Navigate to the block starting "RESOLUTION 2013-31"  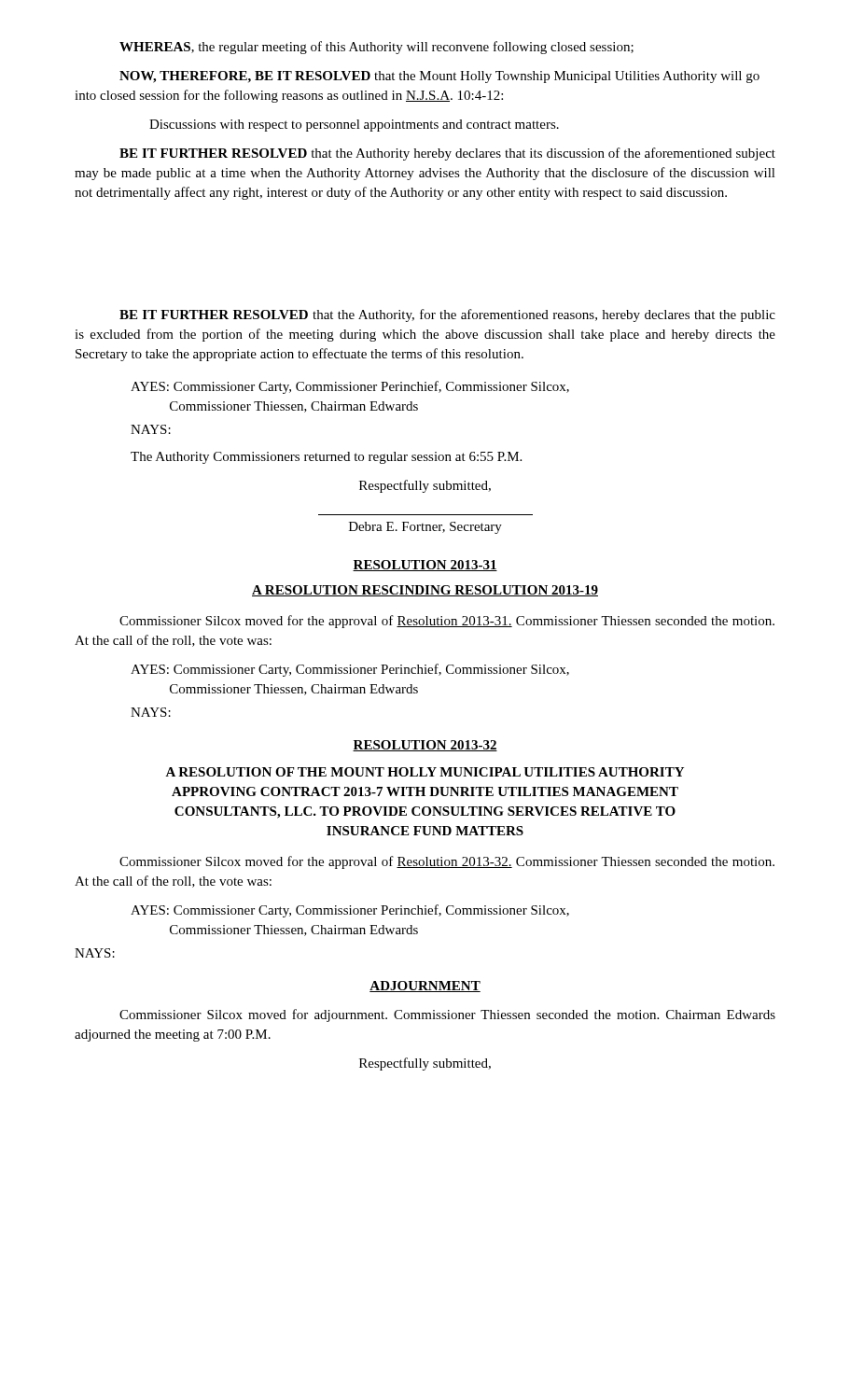(425, 565)
